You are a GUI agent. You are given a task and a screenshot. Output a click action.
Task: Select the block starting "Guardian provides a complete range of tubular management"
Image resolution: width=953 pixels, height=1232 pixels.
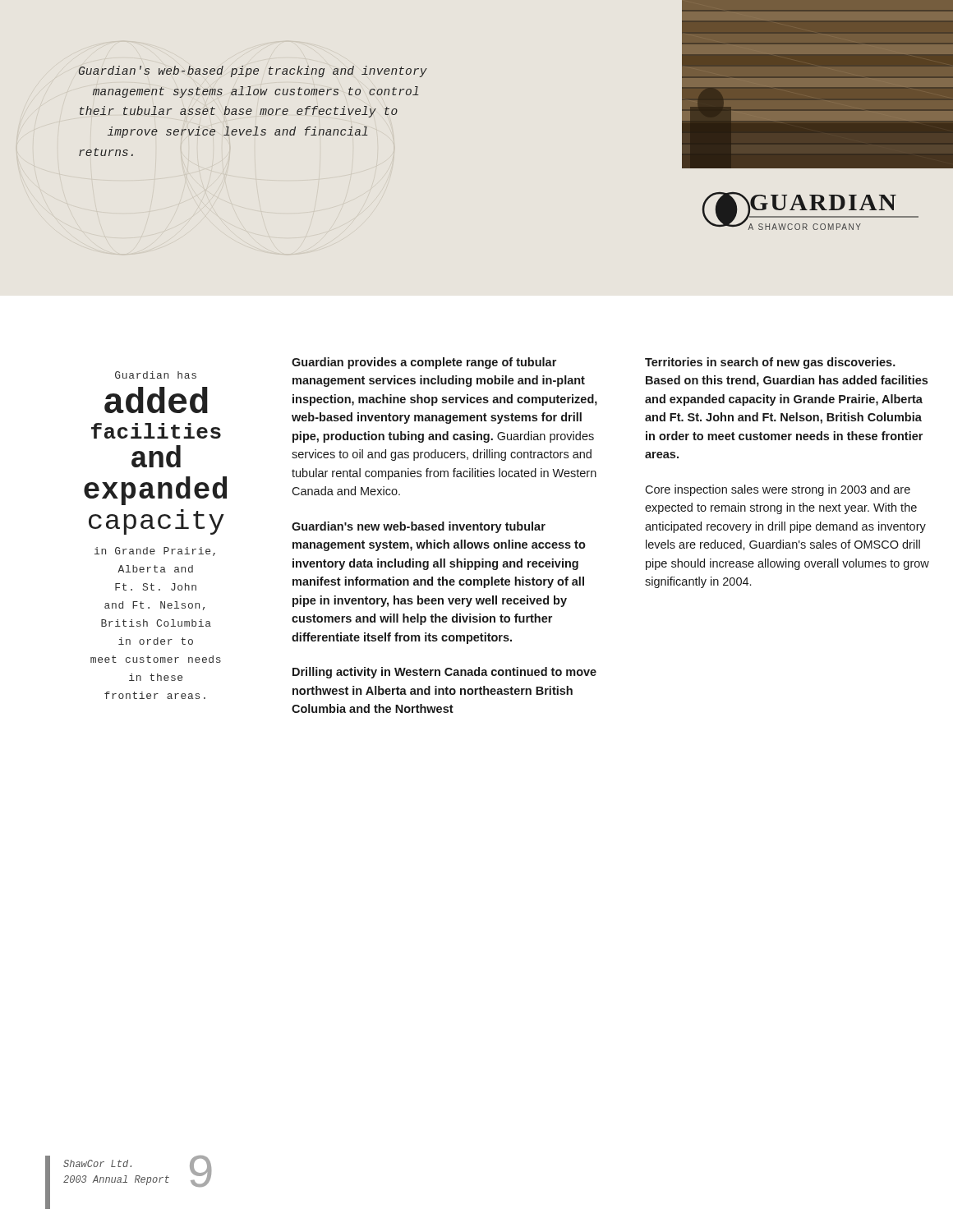click(x=445, y=427)
